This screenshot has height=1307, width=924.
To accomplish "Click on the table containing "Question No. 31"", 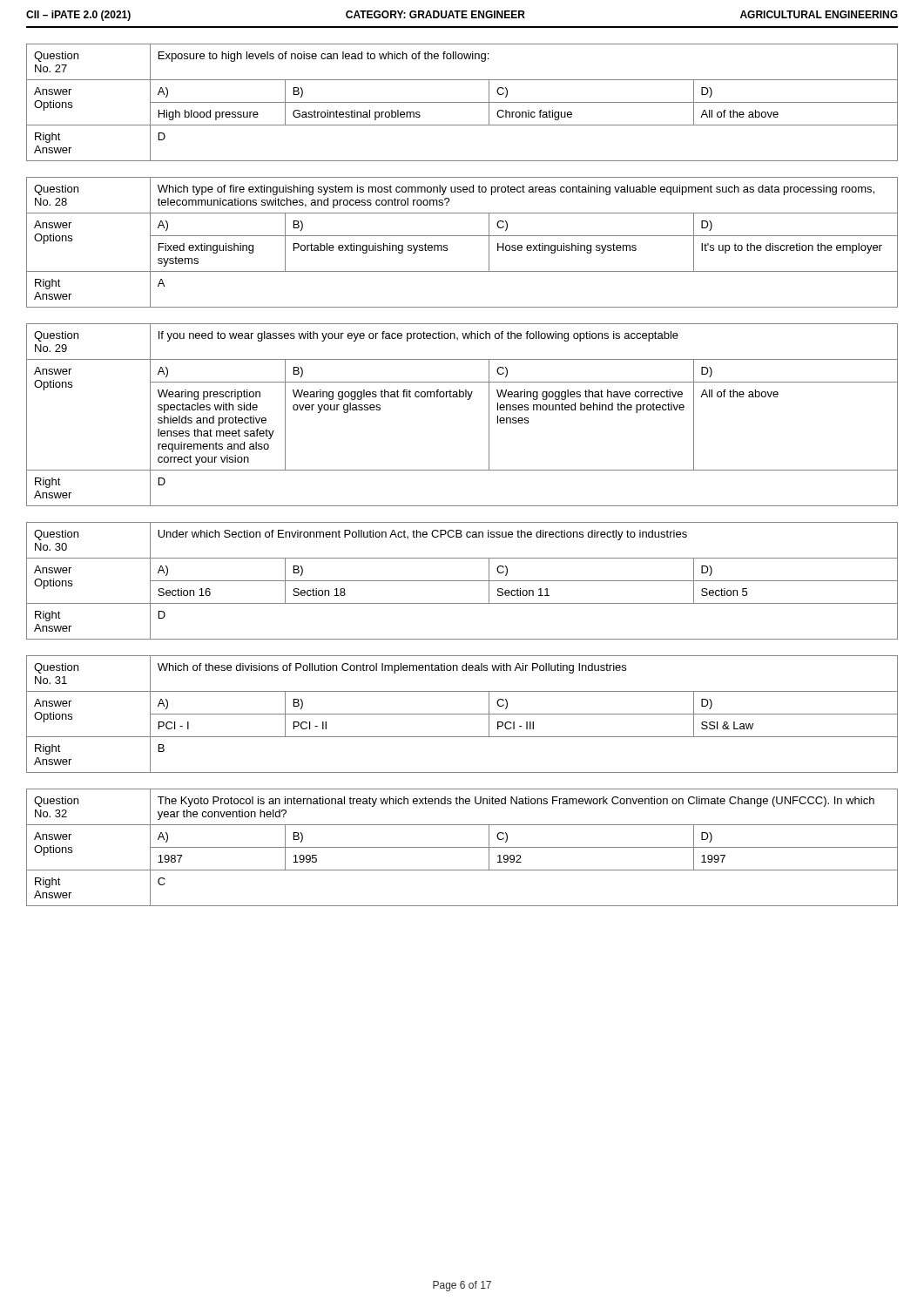I will tap(462, 714).
